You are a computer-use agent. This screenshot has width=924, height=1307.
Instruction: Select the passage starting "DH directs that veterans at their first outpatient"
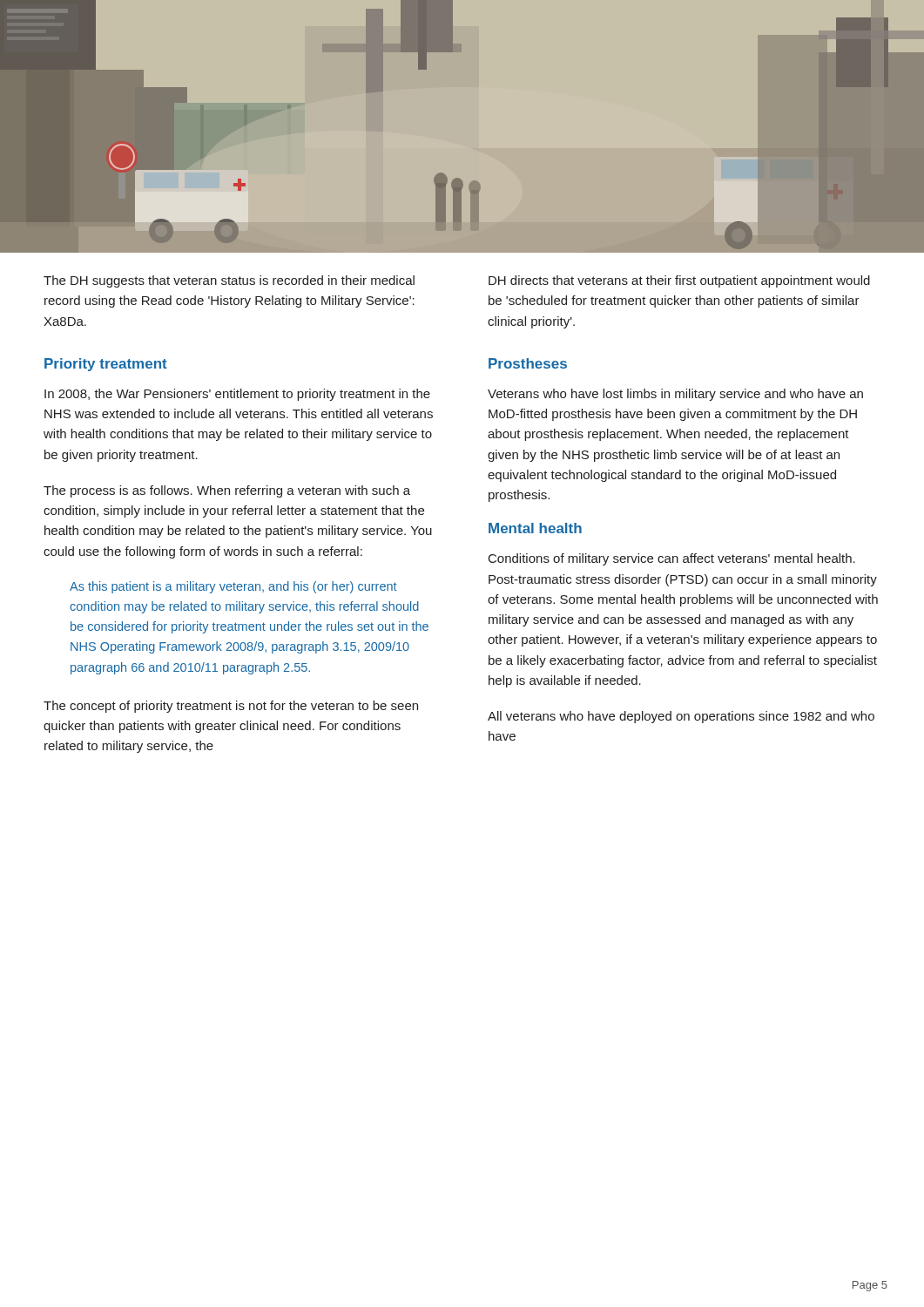679,300
